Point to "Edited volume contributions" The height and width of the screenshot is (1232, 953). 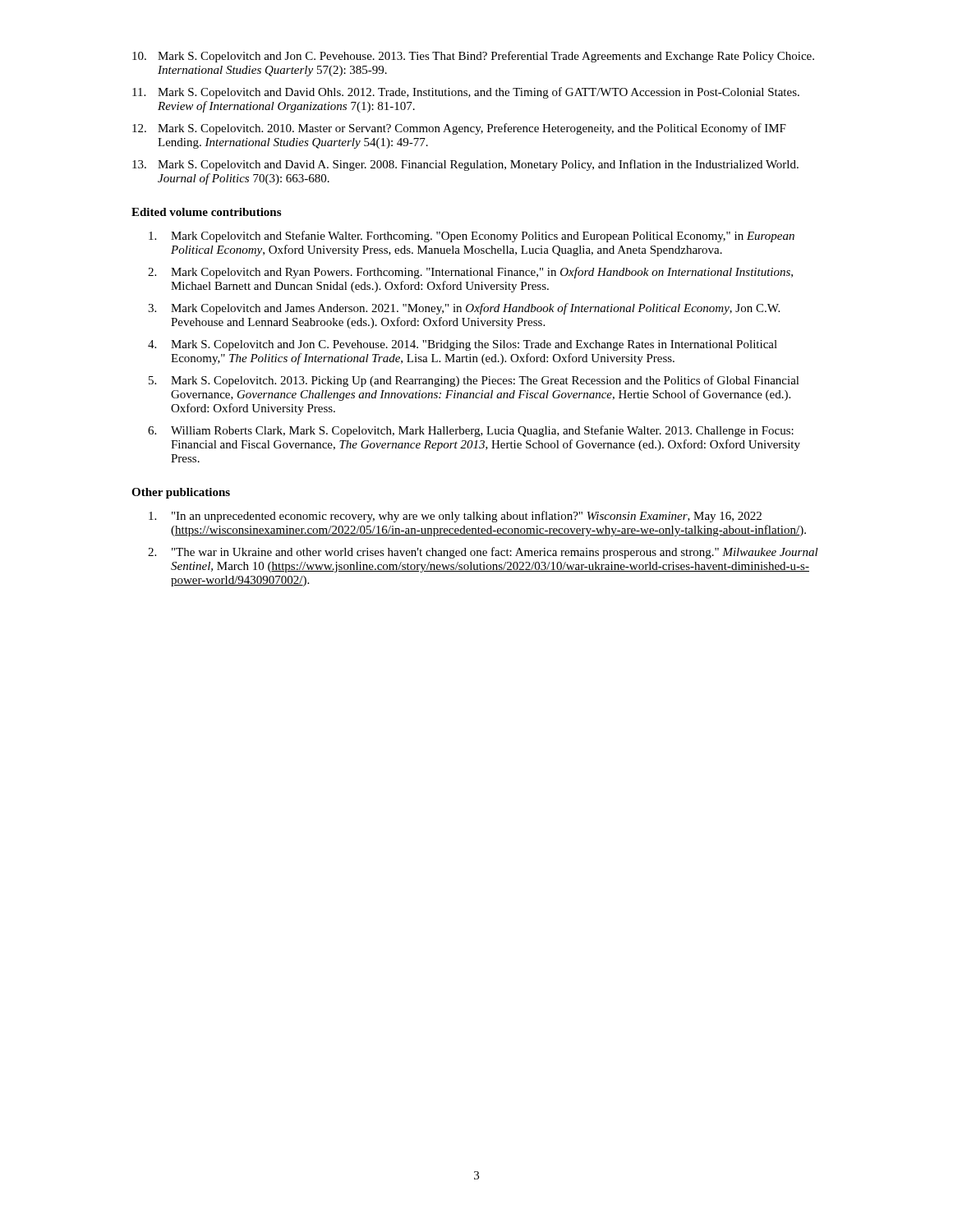coord(206,212)
